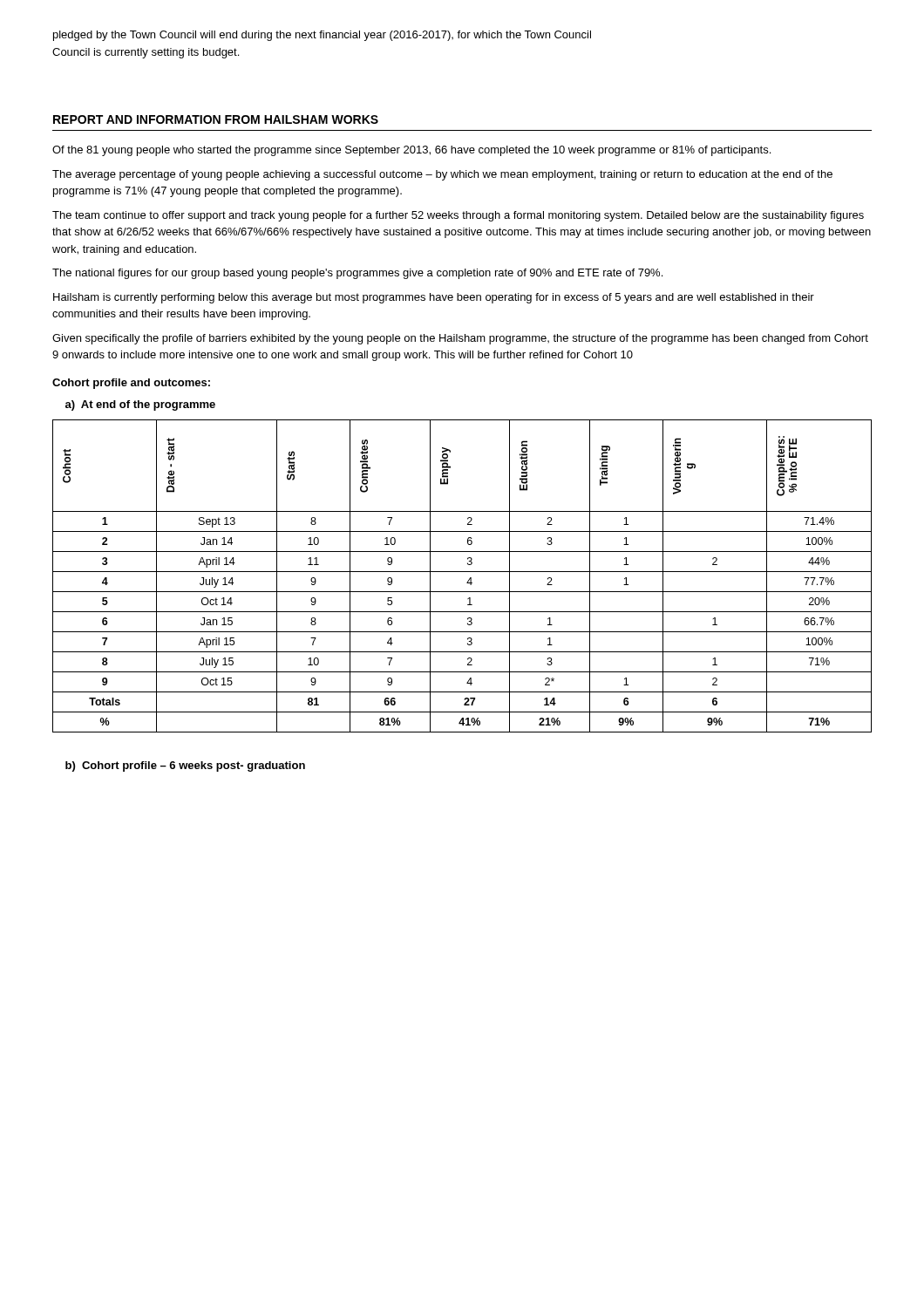Find the text block that reads "Given specifically the profile of barriers exhibited by"
The height and width of the screenshot is (1308, 924).
coord(460,346)
